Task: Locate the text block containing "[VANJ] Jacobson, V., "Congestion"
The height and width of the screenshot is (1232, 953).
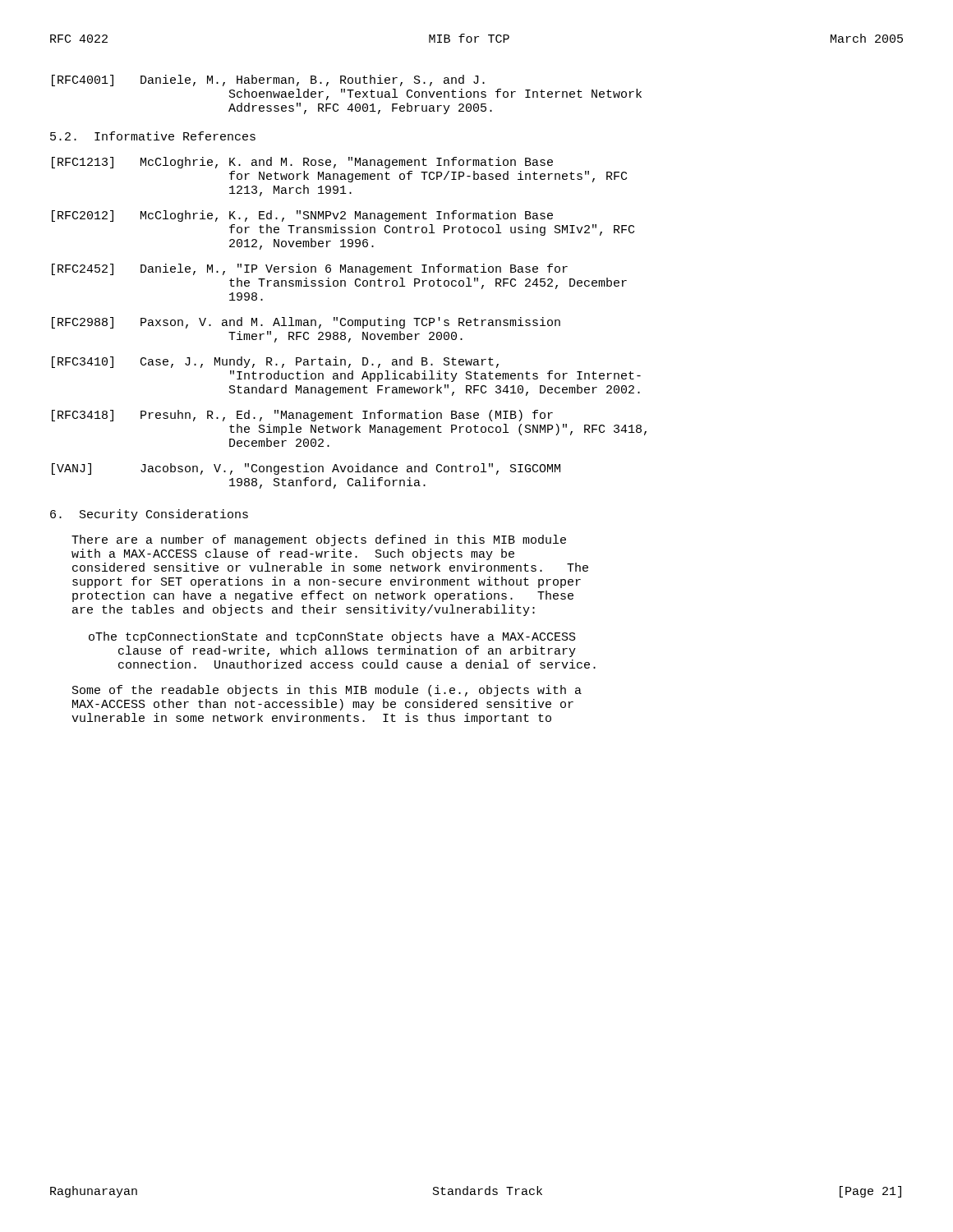Action: tap(476, 476)
